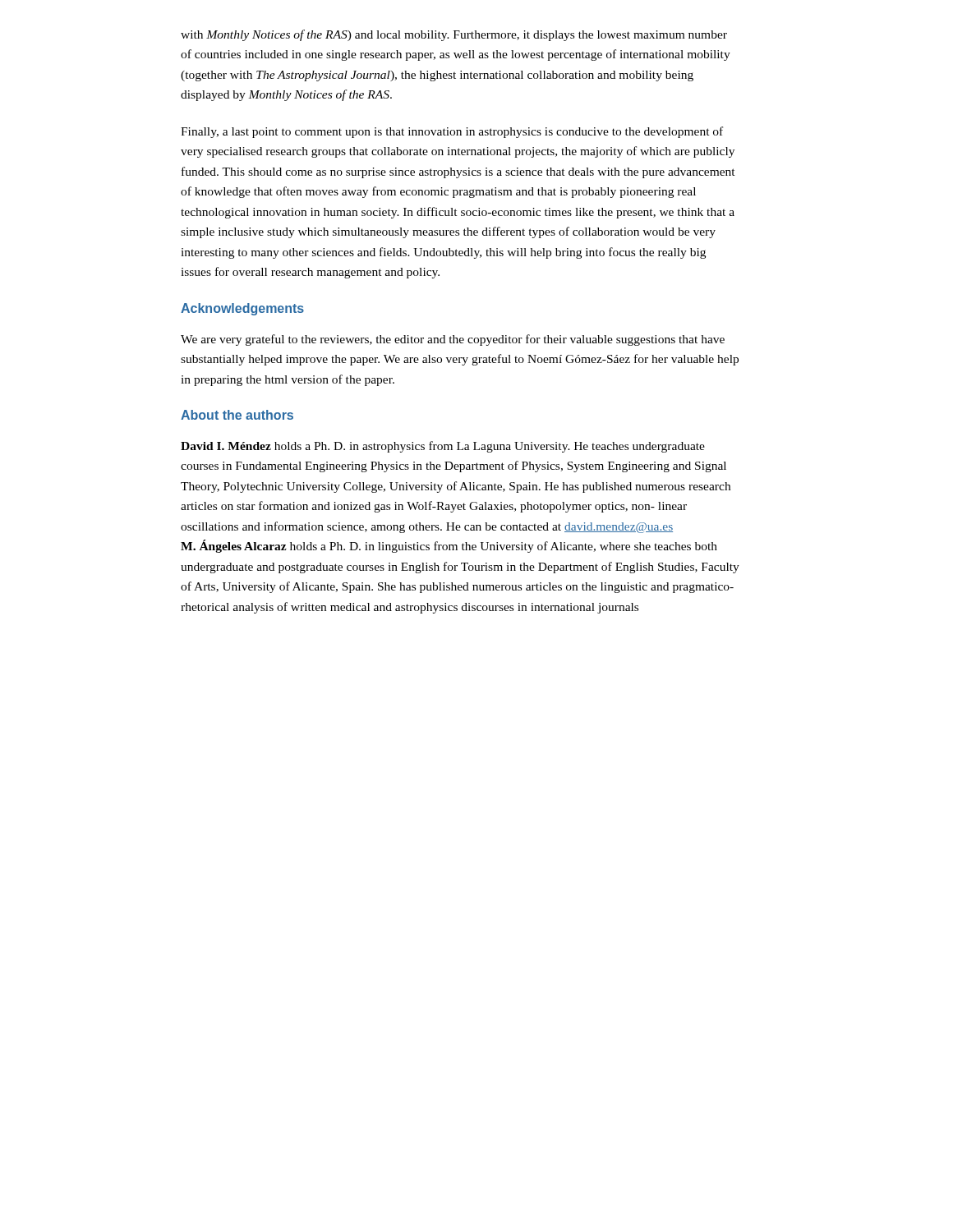953x1232 pixels.
Task: Navigate to the element starting "David I. Méndez"
Action: pos(460,526)
